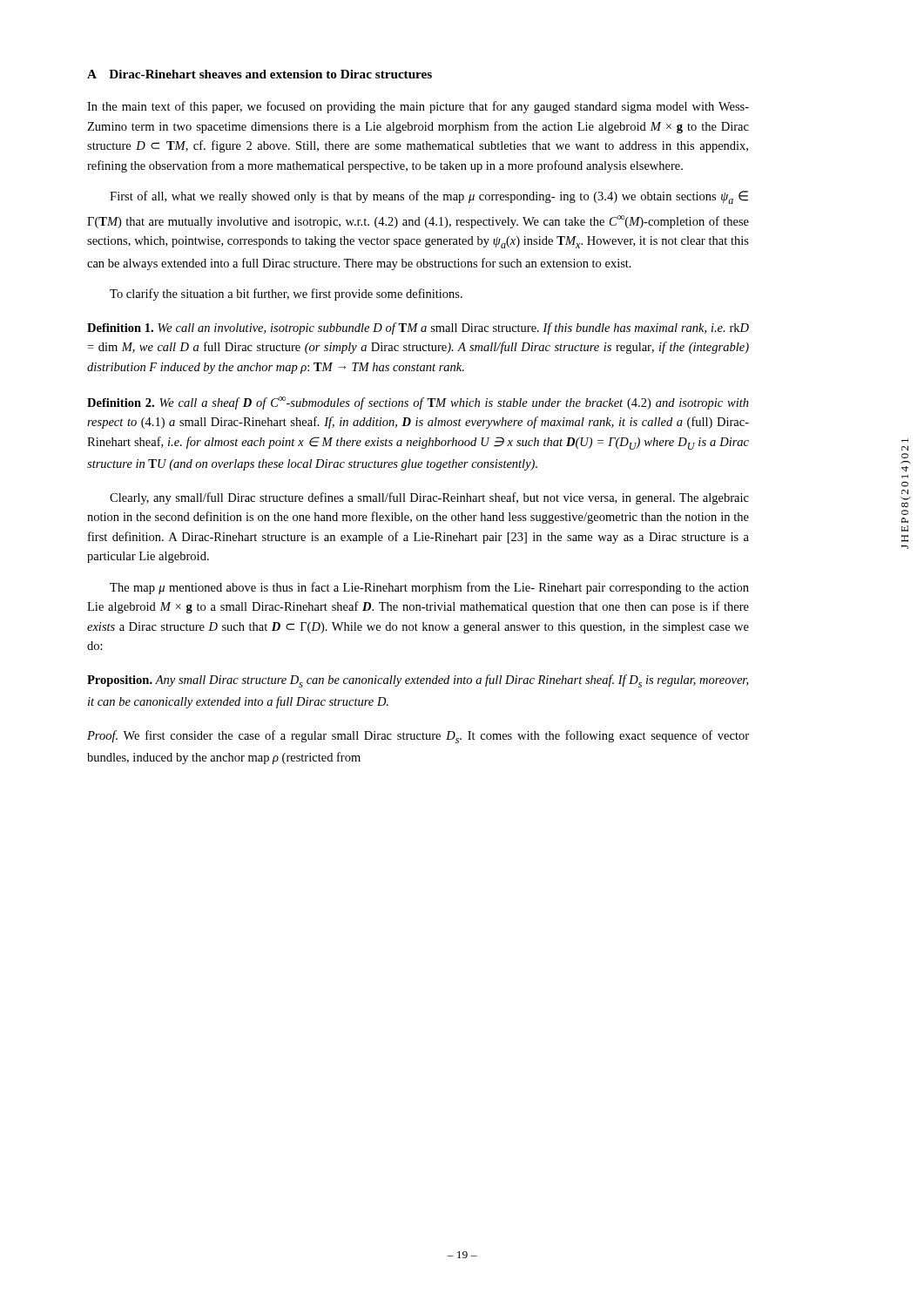Select the text block that says "Proposition. Any small"
The height and width of the screenshot is (1307, 924).
[418, 690]
